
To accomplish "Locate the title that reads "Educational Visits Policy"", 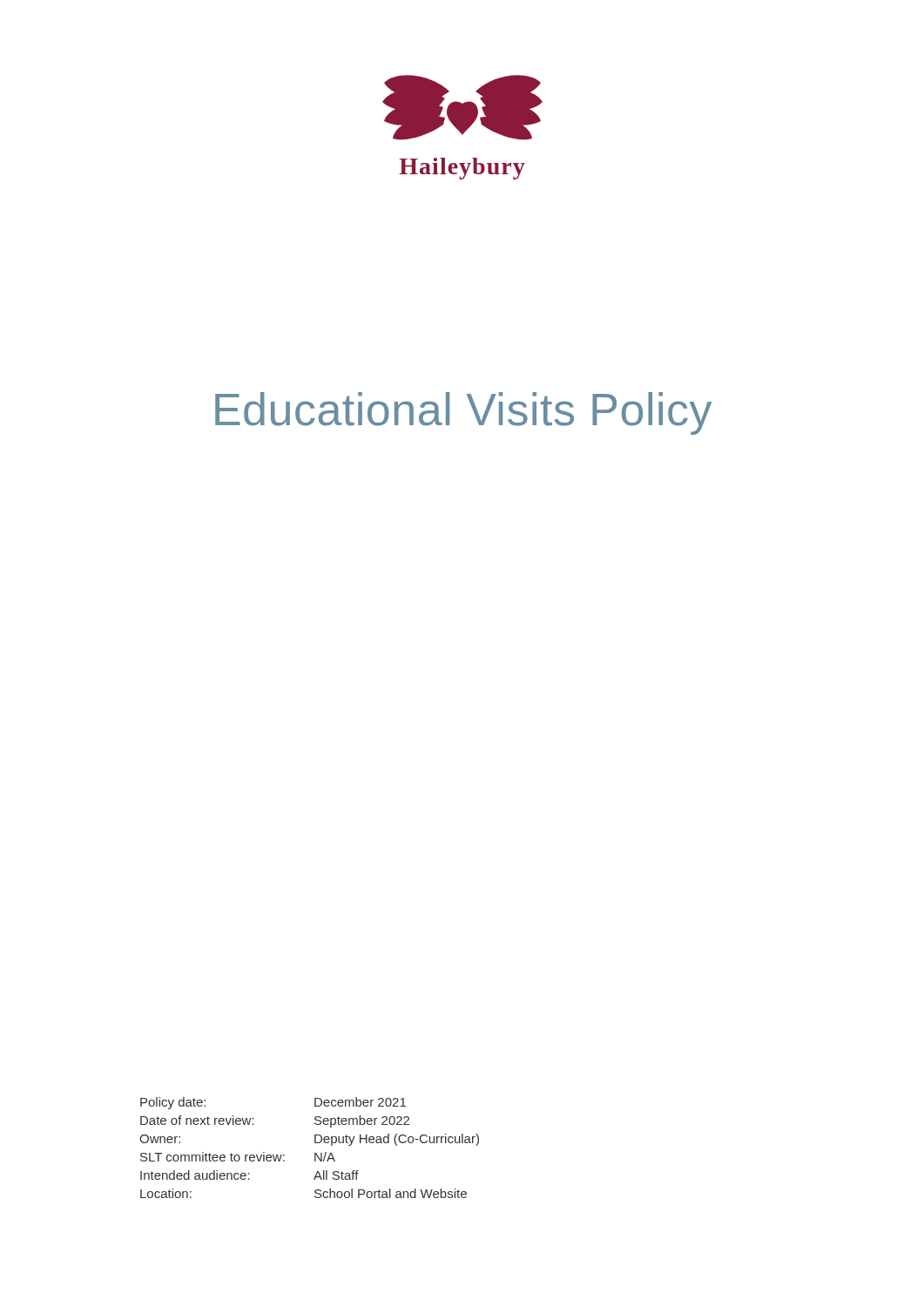I will [x=462, y=410].
